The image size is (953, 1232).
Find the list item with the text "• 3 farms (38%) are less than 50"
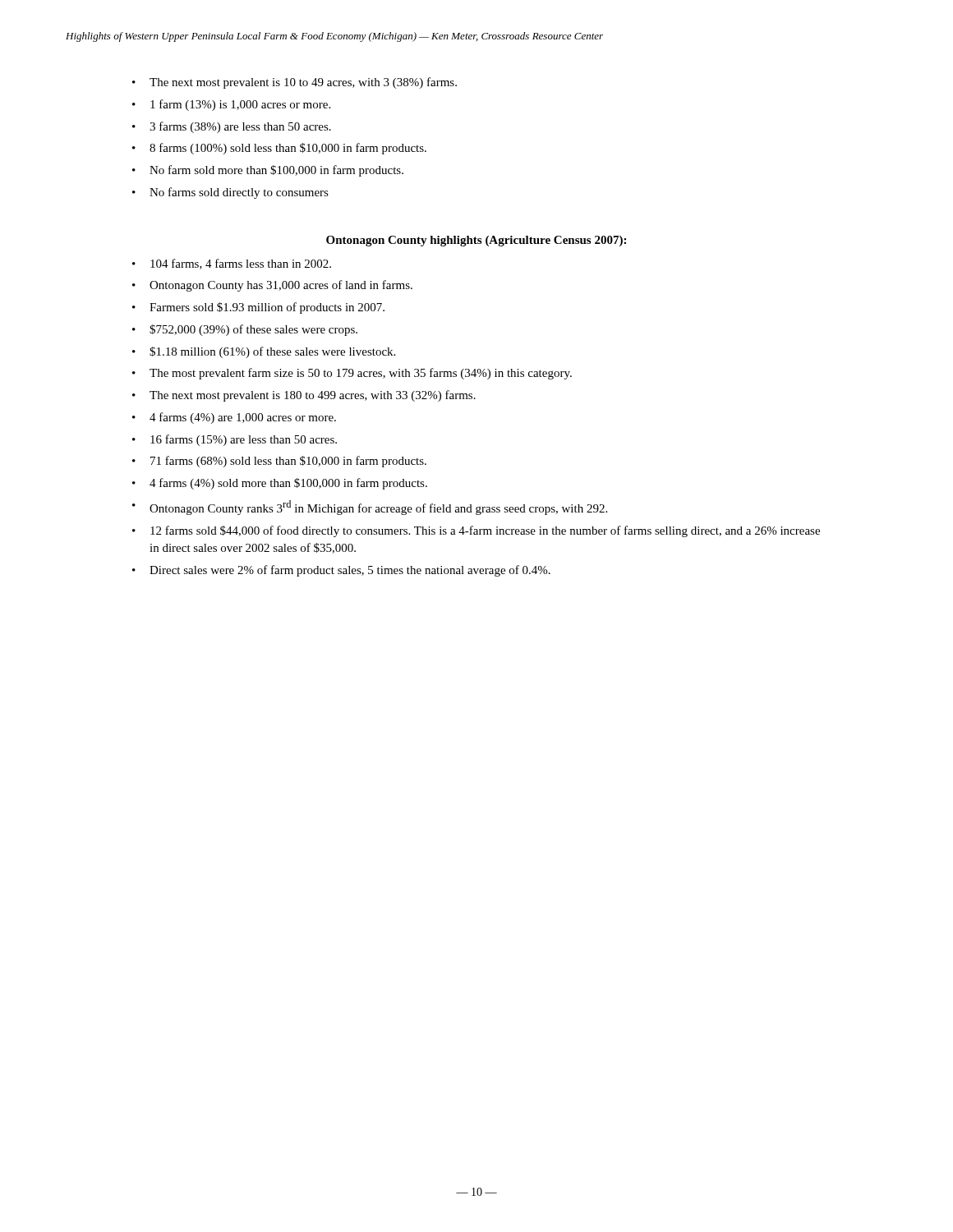tap(231, 127)
